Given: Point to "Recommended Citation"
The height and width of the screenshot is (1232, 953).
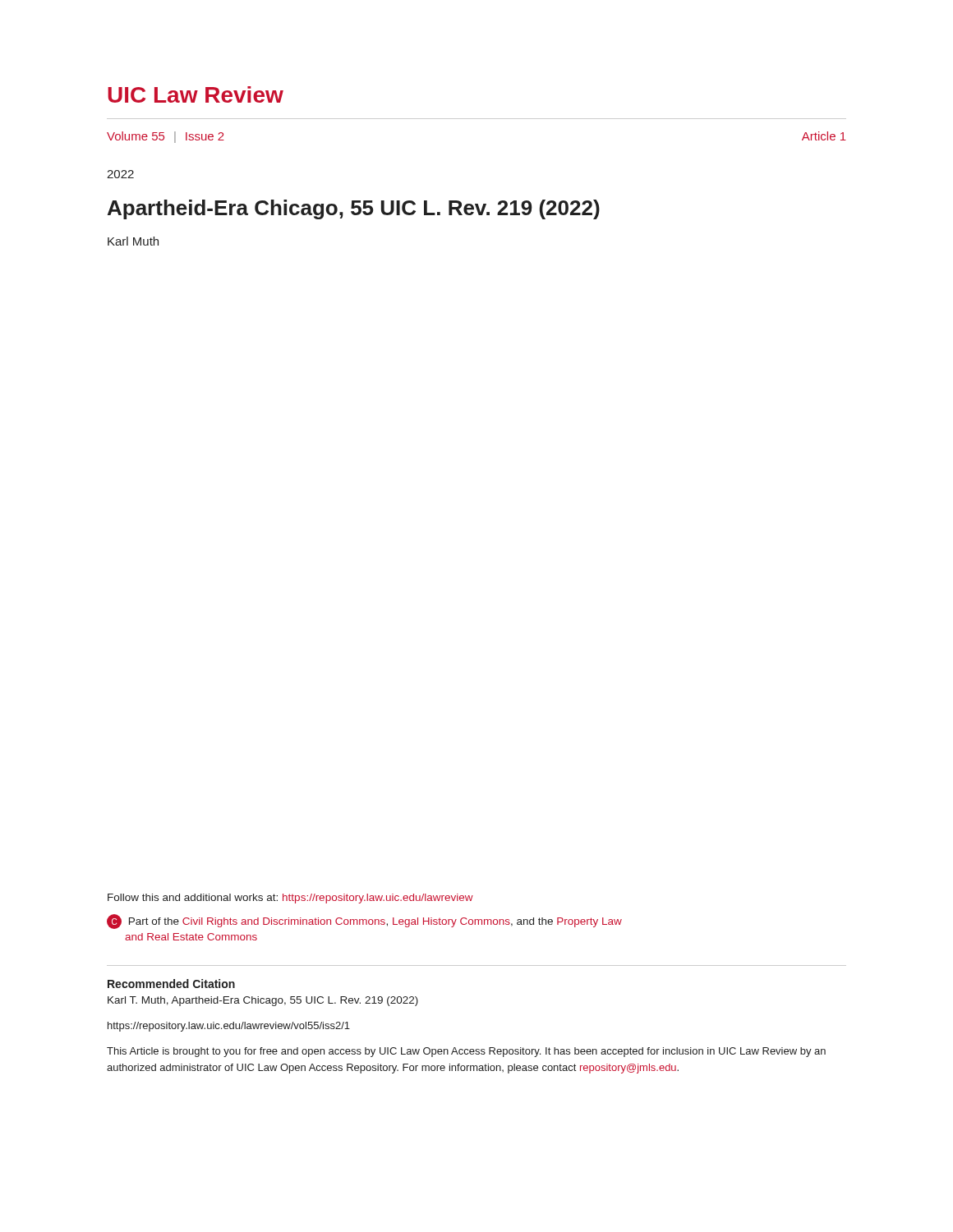Looking at the screenshot, I should coord(171,984).
